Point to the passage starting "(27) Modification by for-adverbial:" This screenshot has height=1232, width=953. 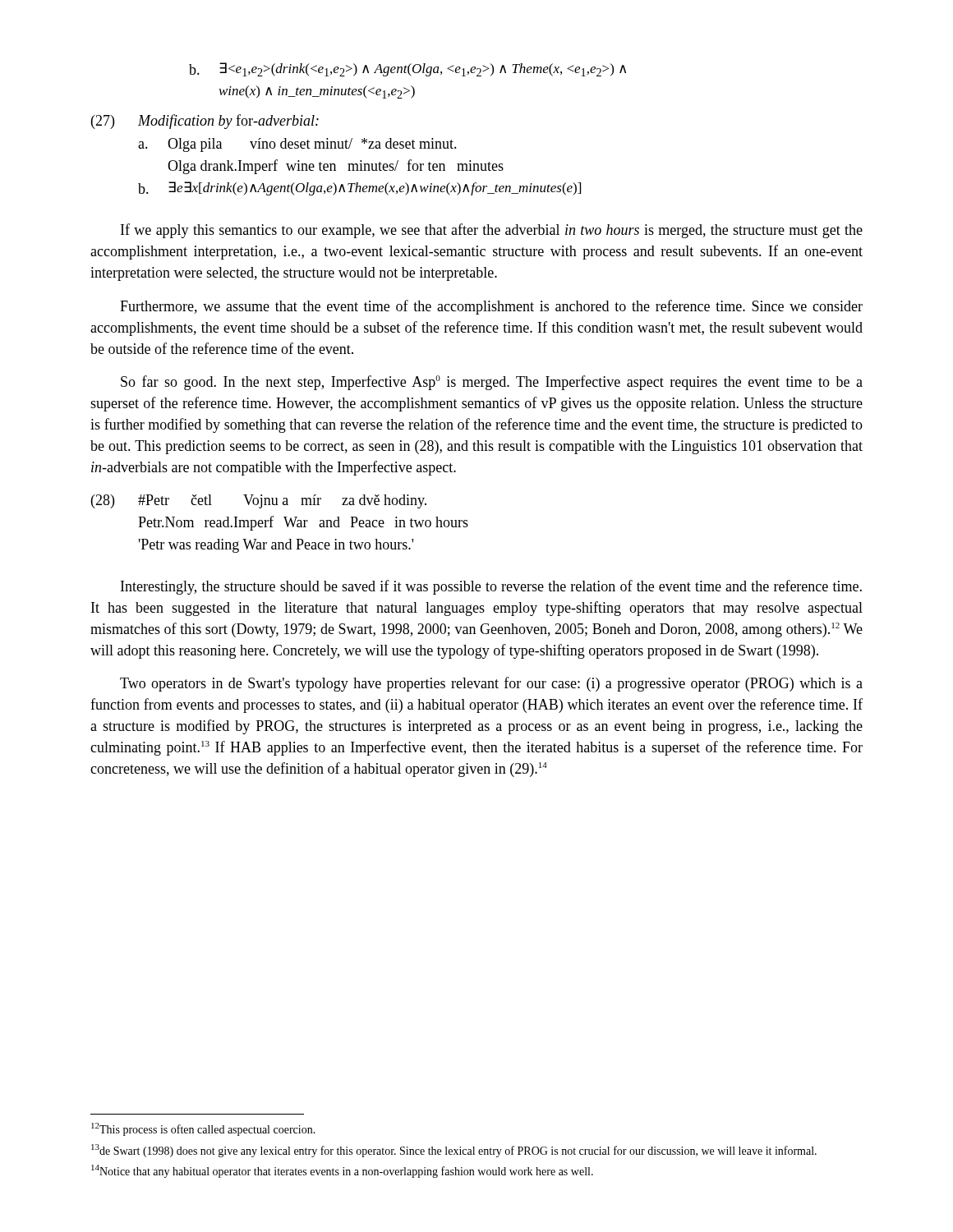(x=205, y=121)
